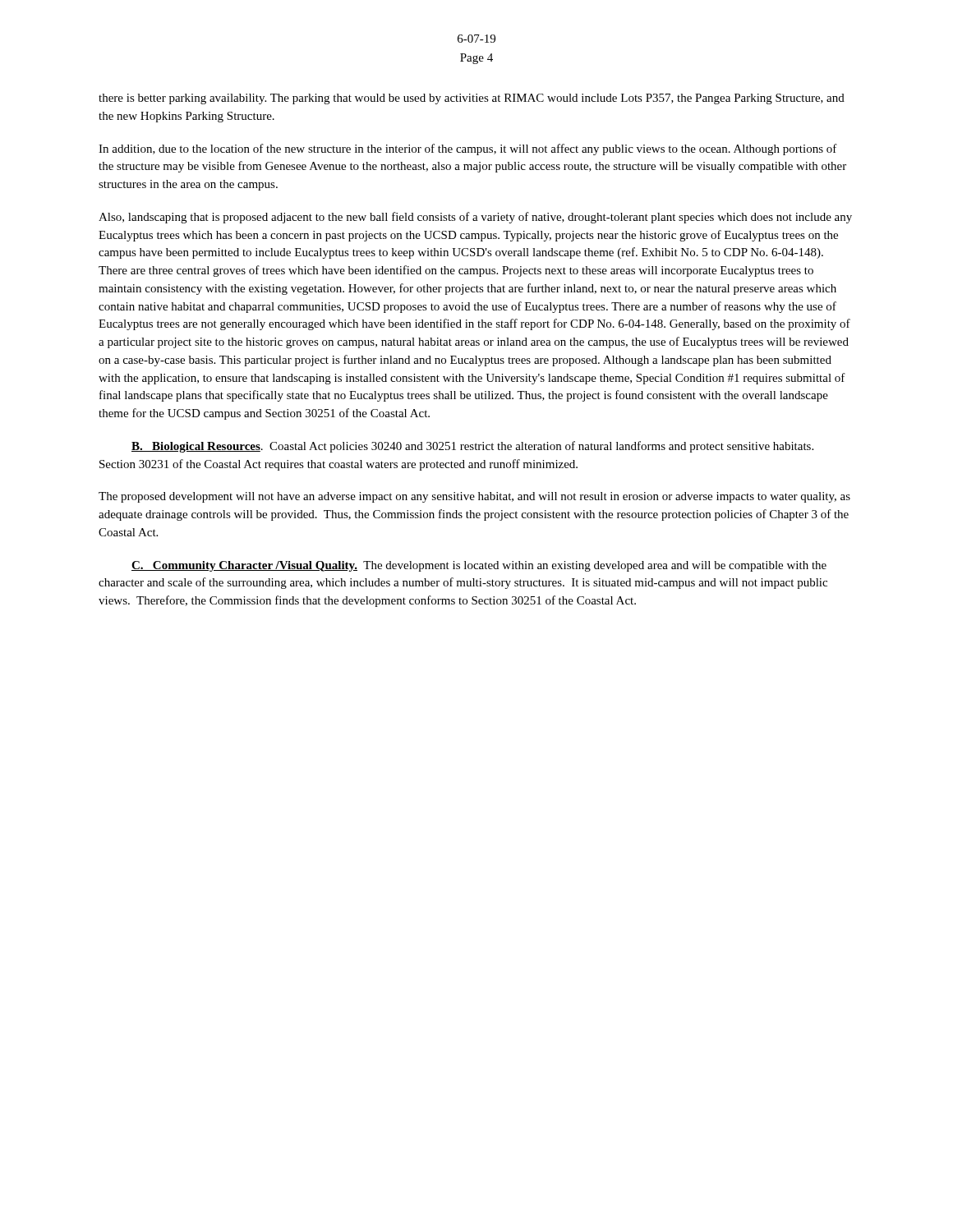Find the section header with the text "B. Biological Resources. Coastal Act policies 30240"
953x1232 pixels.
click(x=458, y=455)
